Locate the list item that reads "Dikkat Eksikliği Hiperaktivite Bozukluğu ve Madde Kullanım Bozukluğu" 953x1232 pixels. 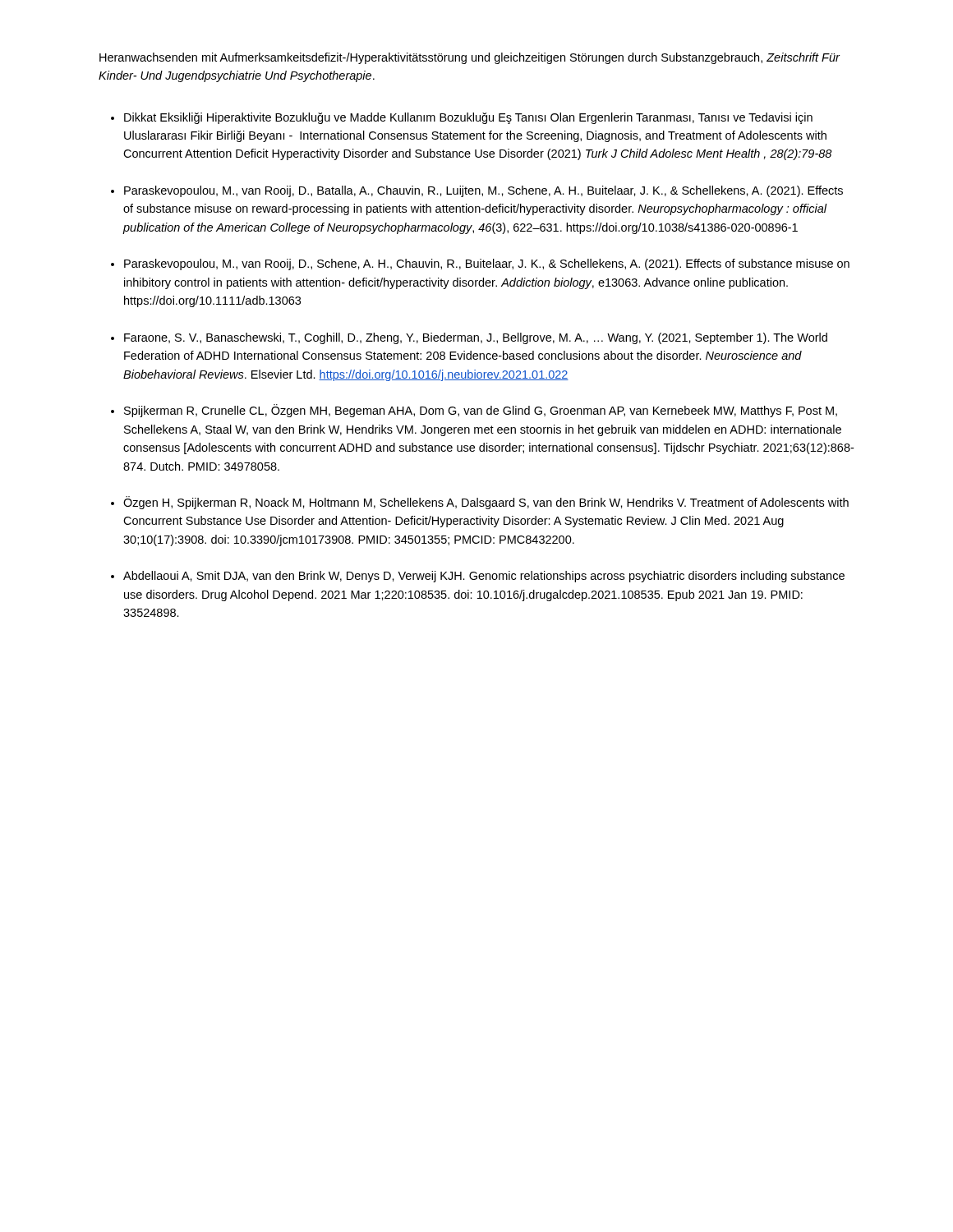coord(477,136)
